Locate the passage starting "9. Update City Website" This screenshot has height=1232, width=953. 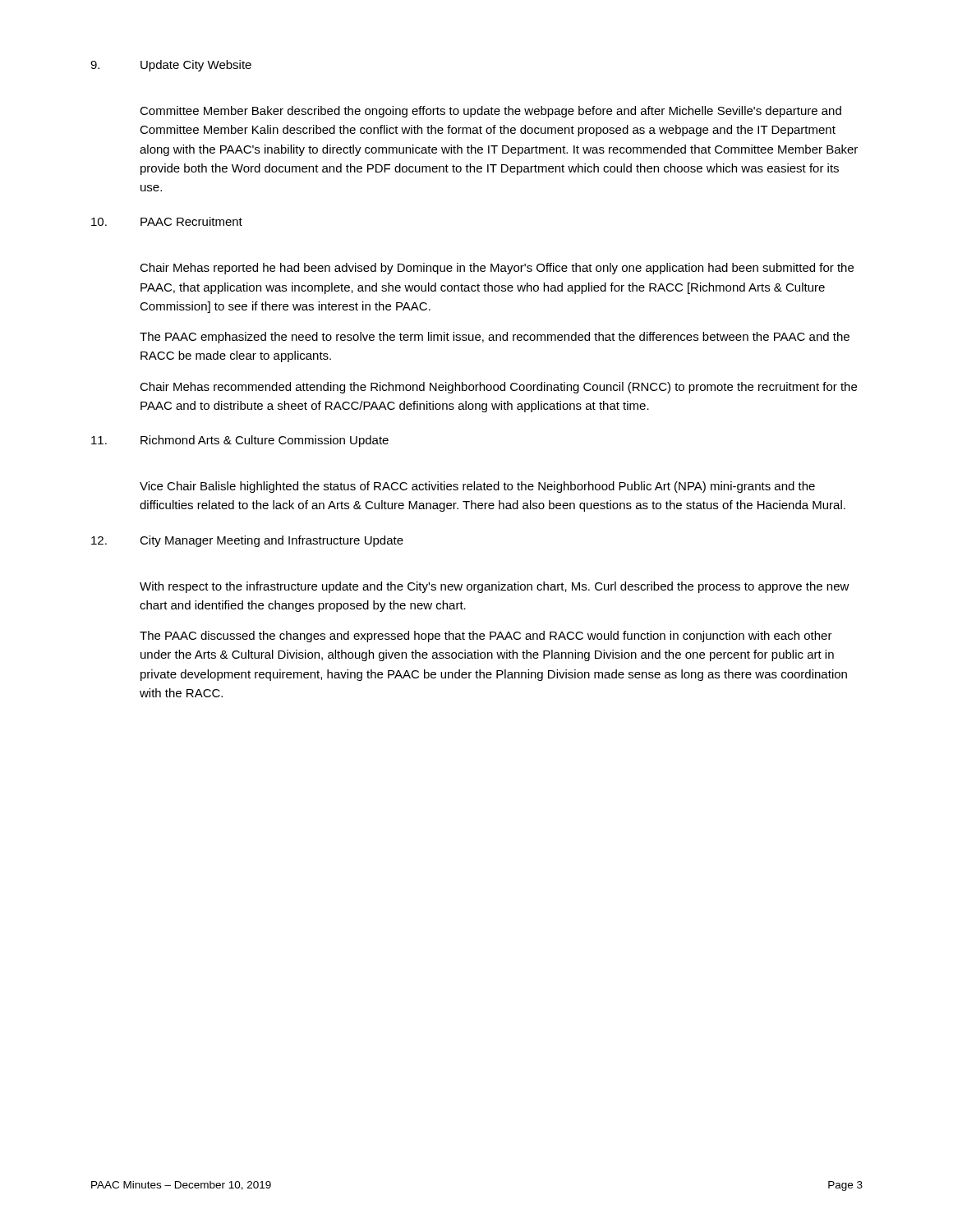click(x=171, y=66)
